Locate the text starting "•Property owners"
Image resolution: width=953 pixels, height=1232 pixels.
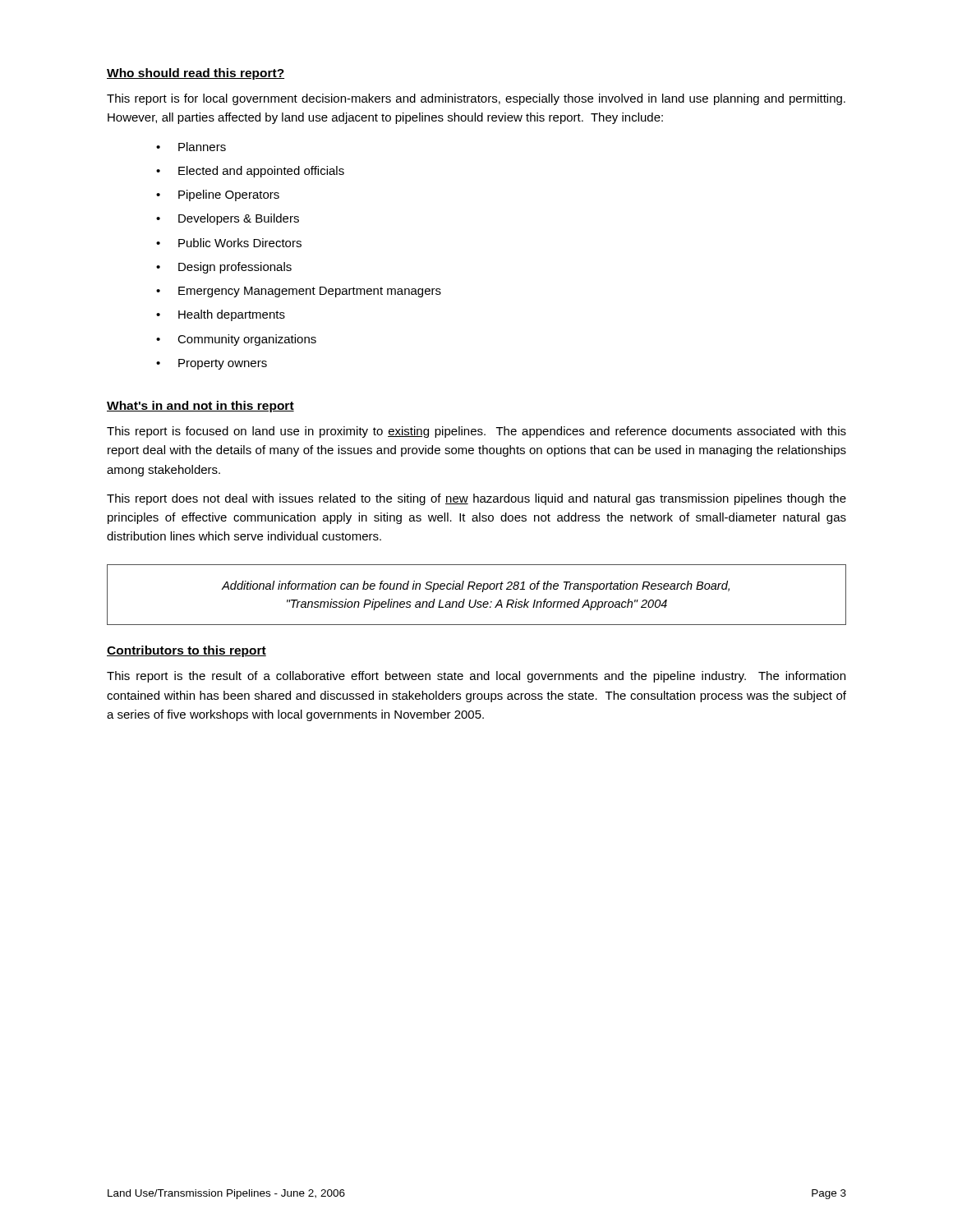pyautogui.click(x=208, y=363)
